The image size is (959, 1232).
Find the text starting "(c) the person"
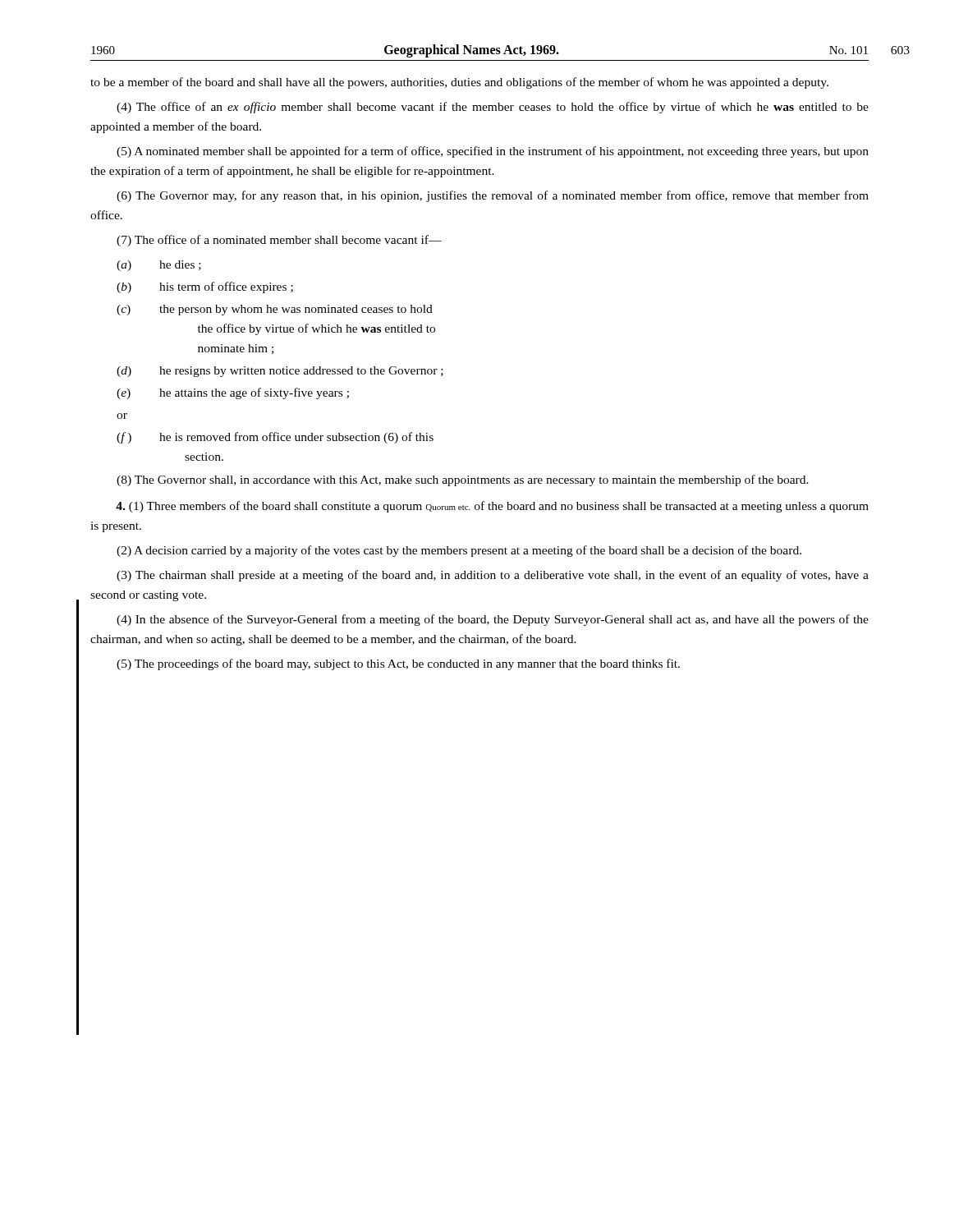tap(275, 310)
